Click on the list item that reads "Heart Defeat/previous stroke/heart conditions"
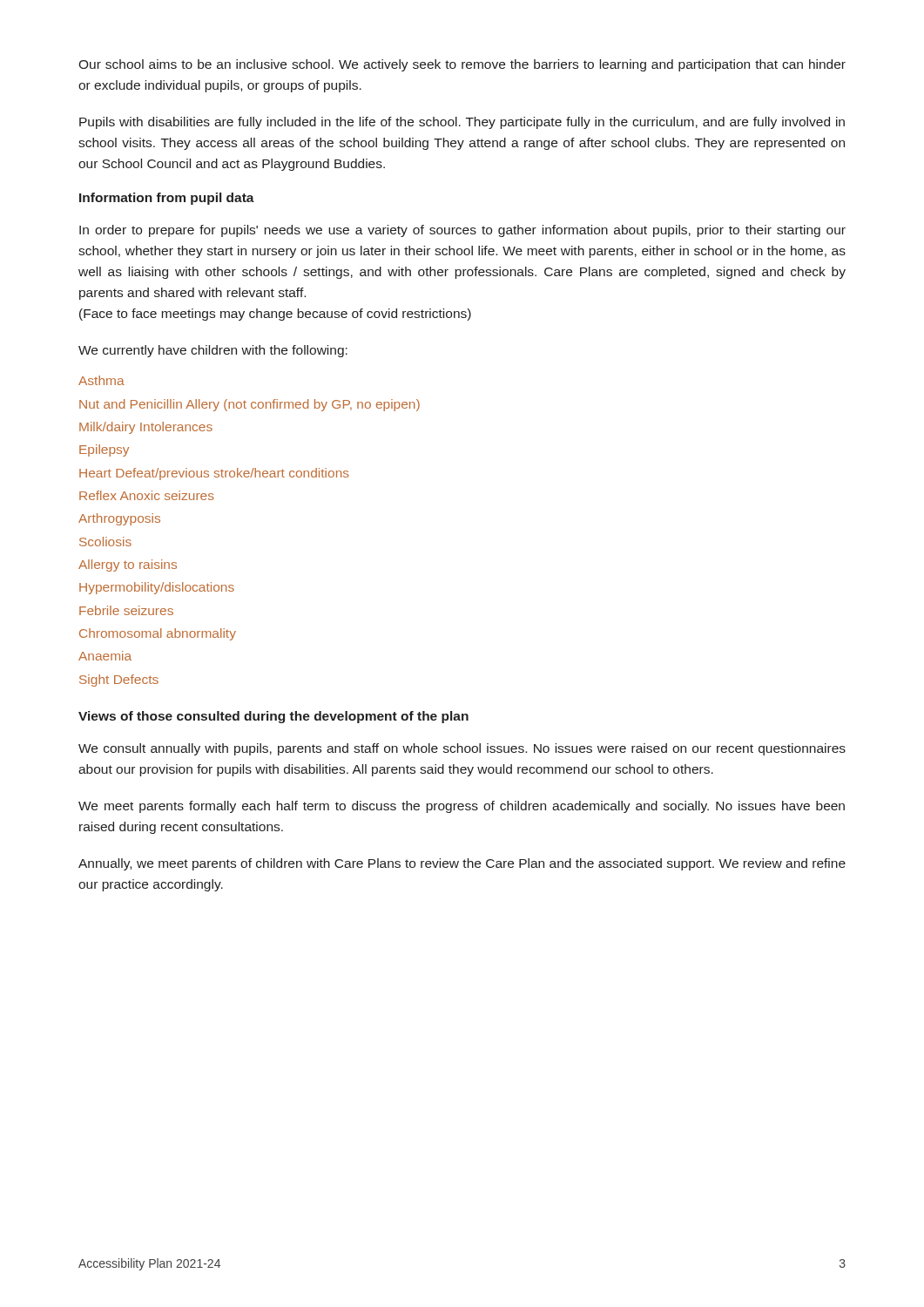 [214, 472]
